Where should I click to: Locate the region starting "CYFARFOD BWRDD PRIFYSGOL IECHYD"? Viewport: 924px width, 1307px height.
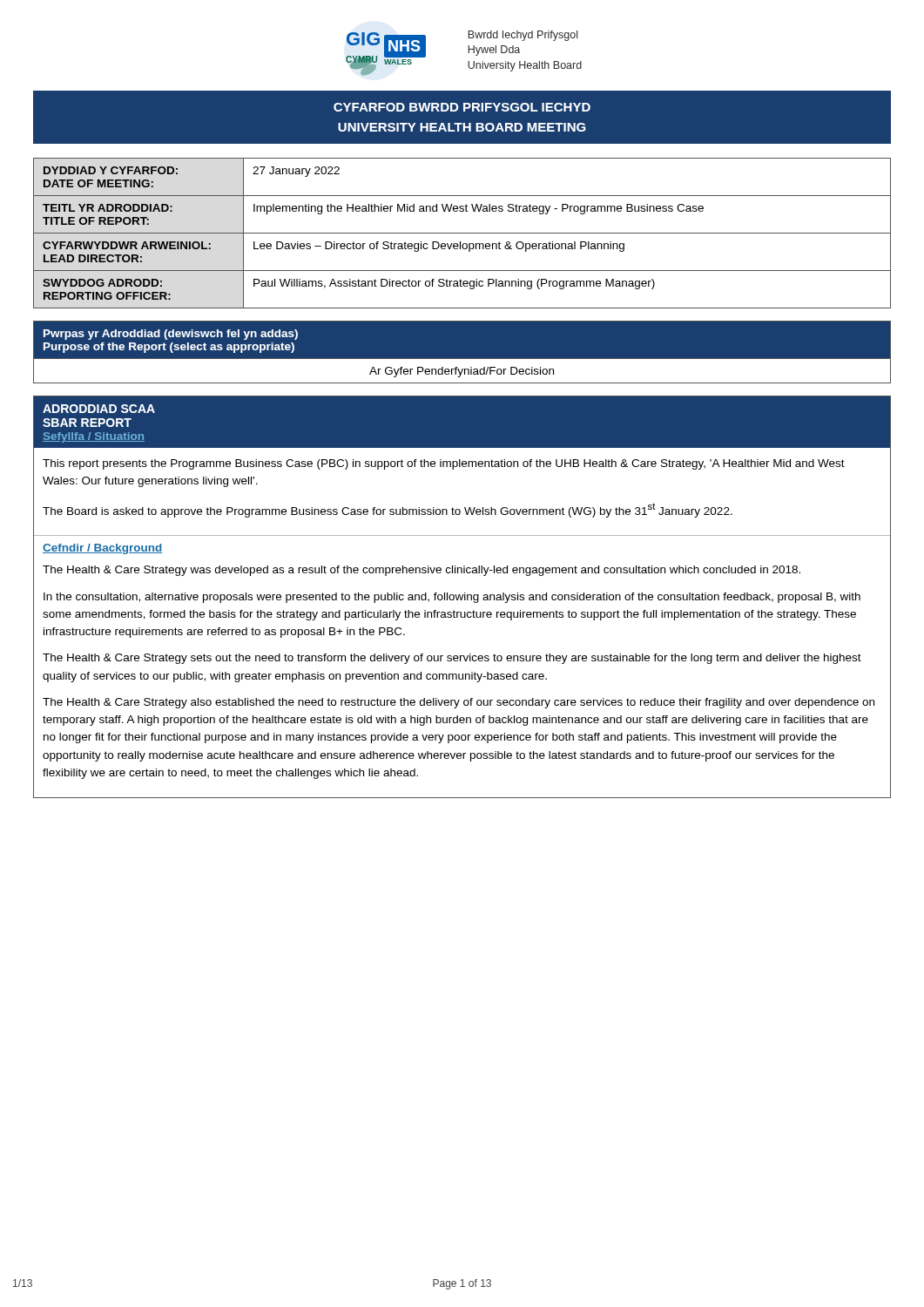point(462,117)
